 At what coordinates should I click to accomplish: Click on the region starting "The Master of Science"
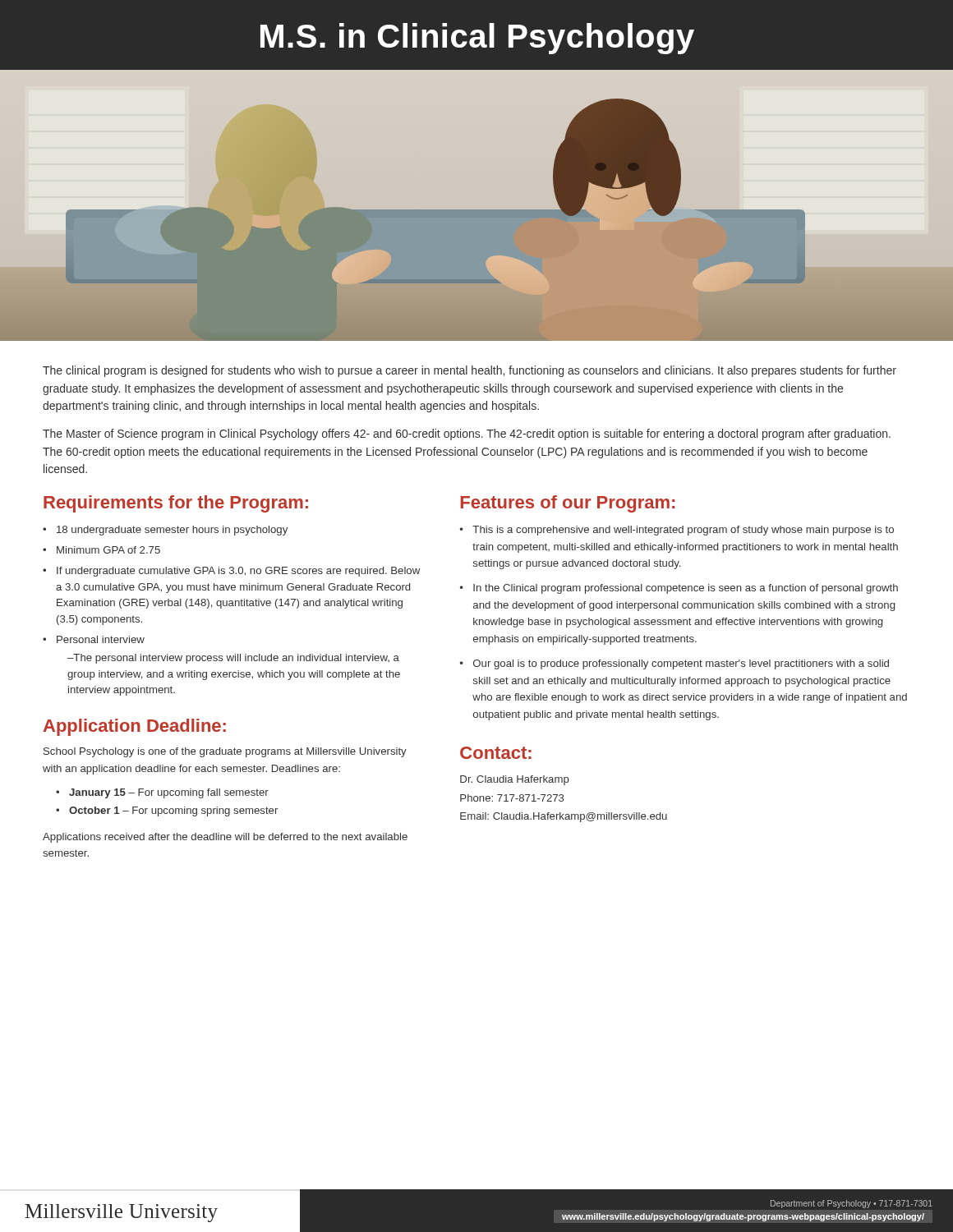[x=467, y=452]
